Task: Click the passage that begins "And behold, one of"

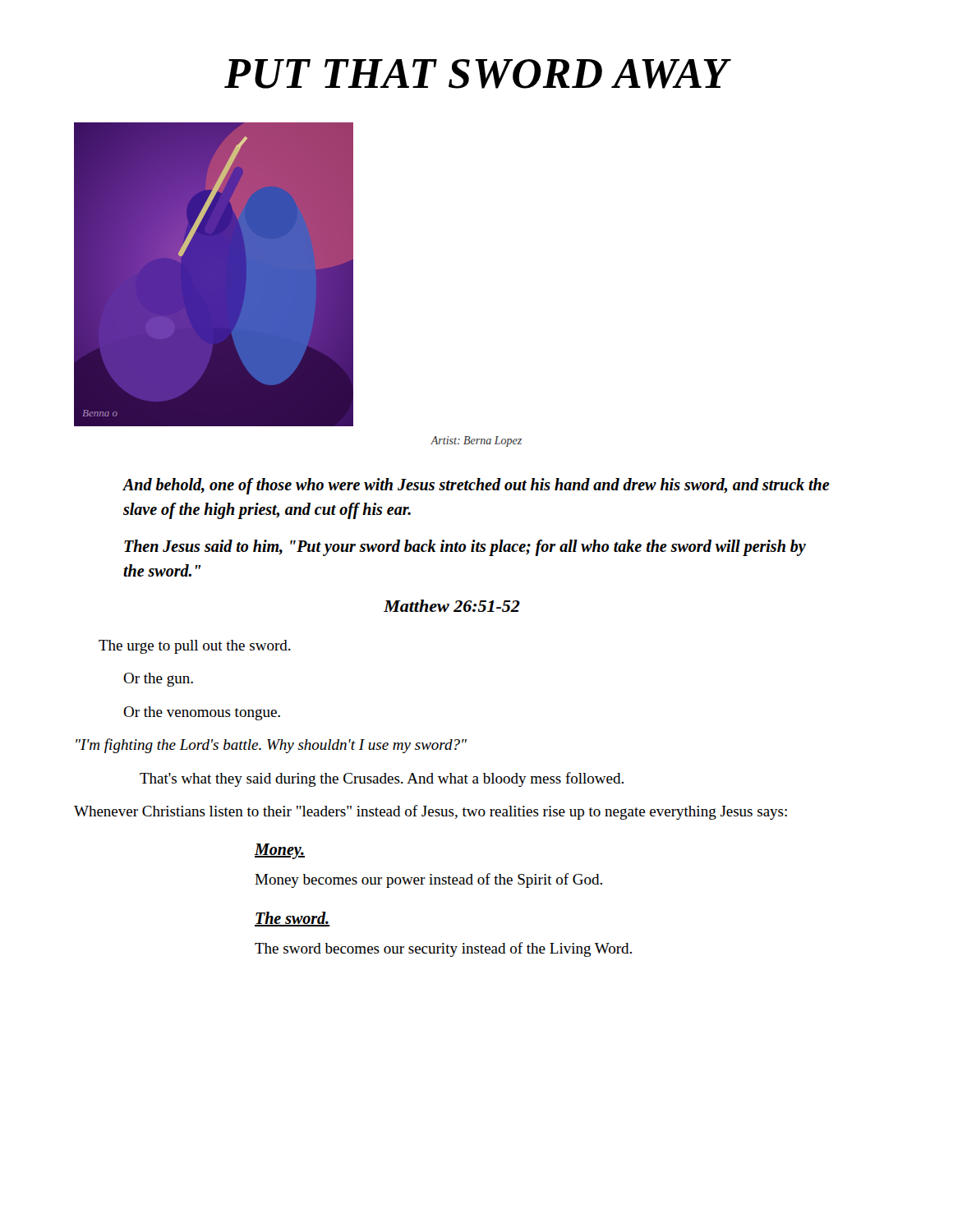Action: [476, 497]
